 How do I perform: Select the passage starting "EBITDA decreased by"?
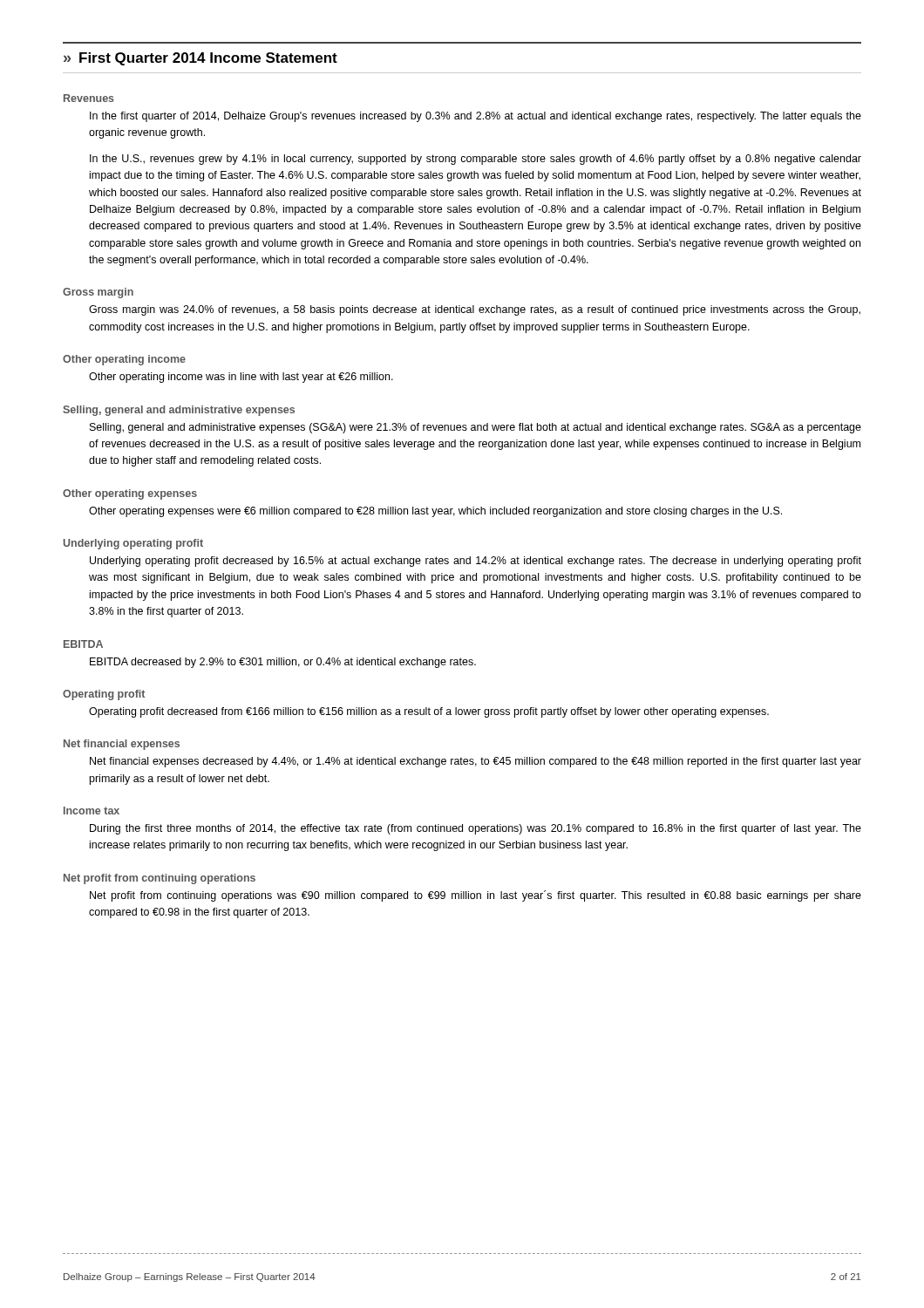(283, 661)
